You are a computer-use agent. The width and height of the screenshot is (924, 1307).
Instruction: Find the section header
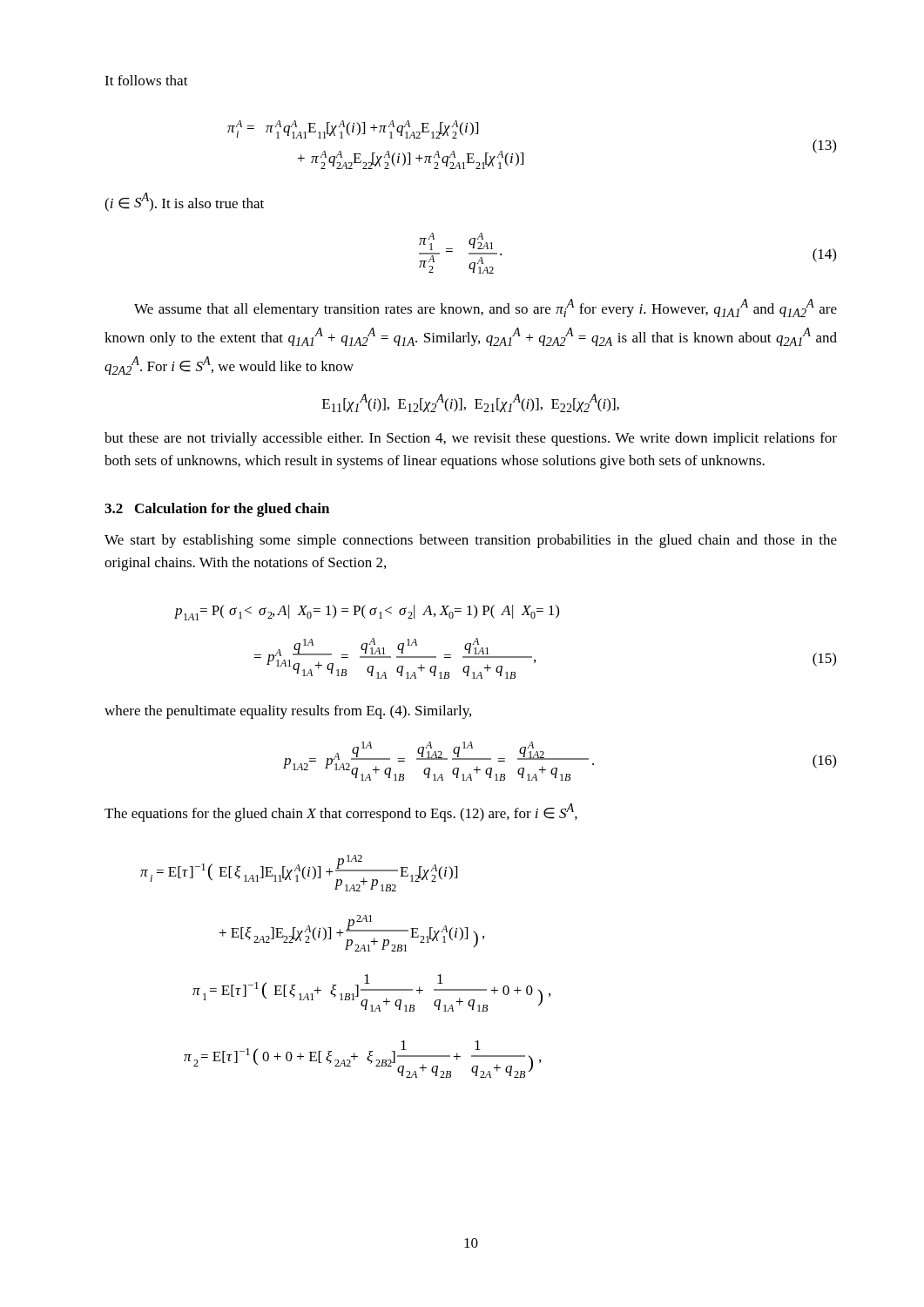[x=217, y=508]
